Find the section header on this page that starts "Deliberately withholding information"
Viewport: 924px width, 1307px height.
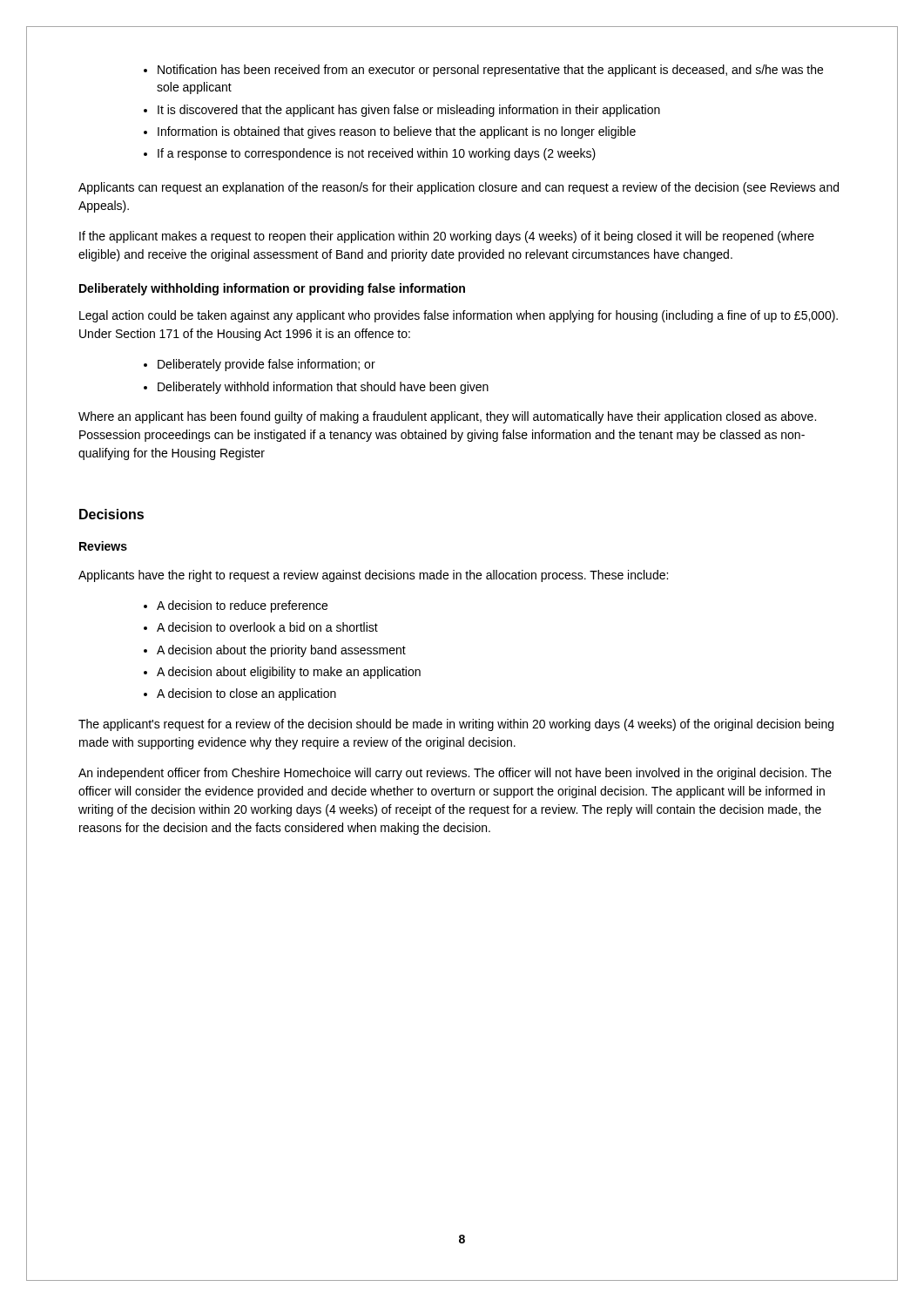[x=462, y=289]
